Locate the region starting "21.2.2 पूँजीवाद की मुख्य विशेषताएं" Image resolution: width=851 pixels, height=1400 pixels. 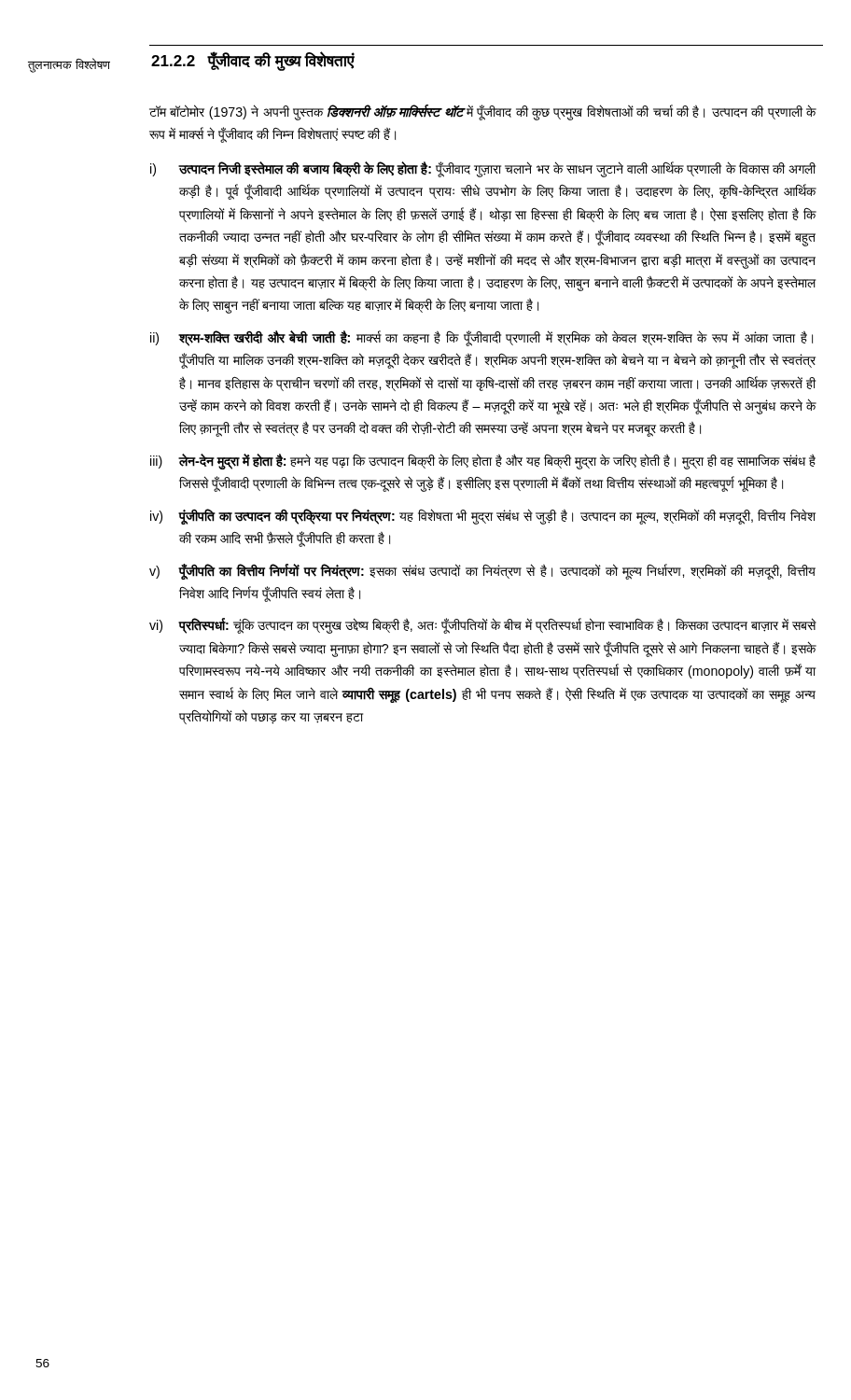click(x=252, y=61)
